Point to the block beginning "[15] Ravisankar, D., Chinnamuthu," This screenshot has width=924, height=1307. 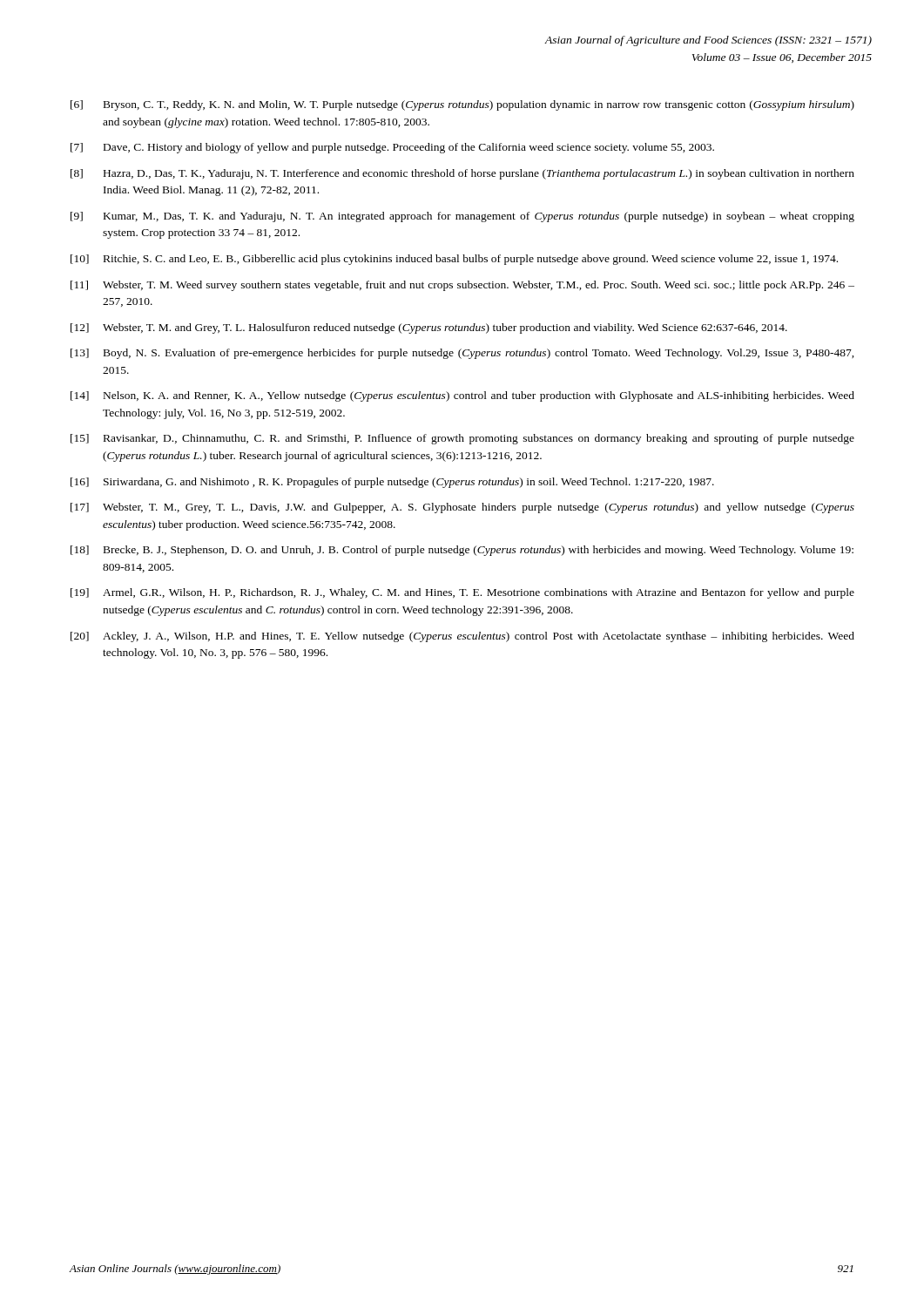tap(462, 447)
